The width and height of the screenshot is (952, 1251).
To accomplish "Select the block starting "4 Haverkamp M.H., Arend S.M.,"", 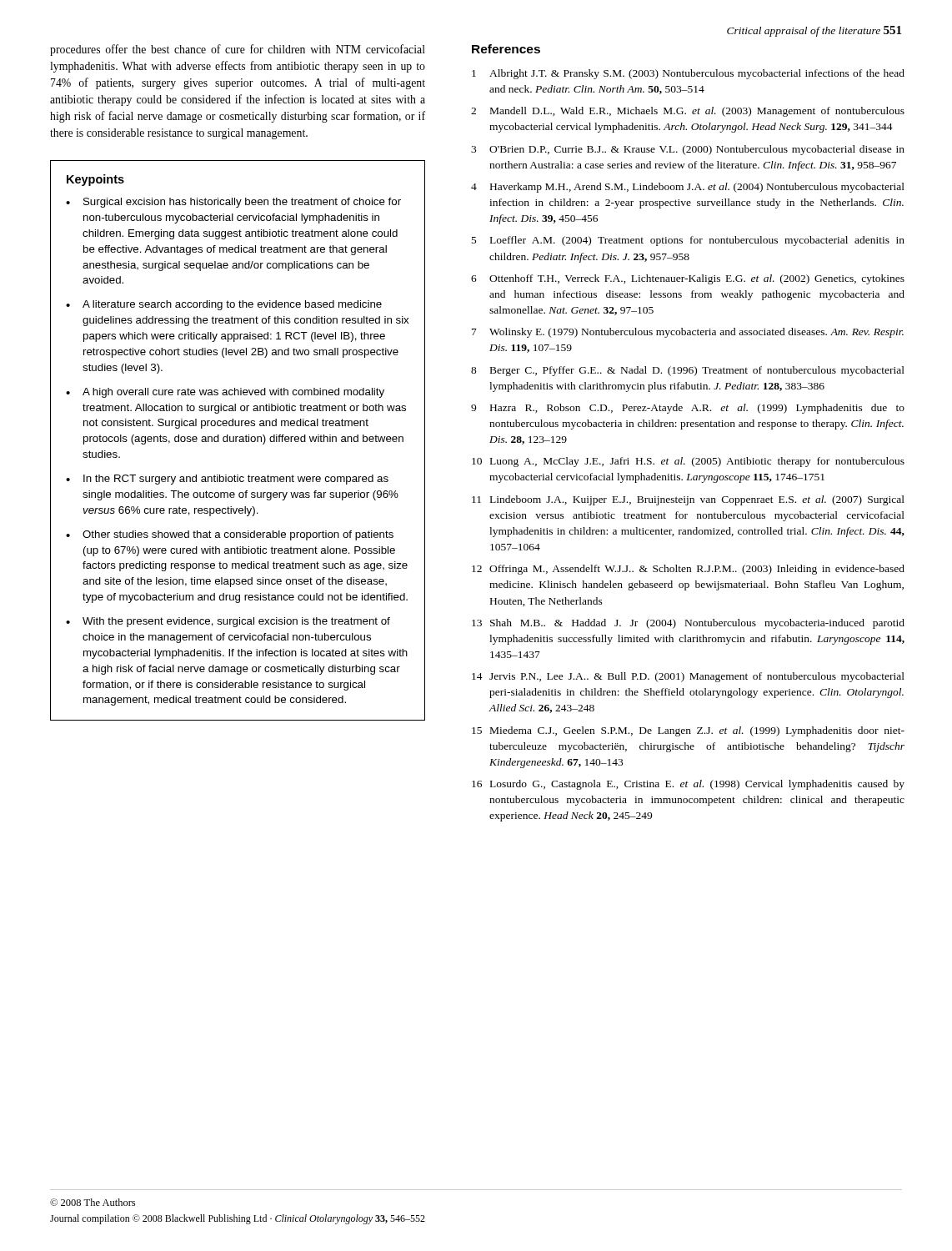I will pos(688,202).
